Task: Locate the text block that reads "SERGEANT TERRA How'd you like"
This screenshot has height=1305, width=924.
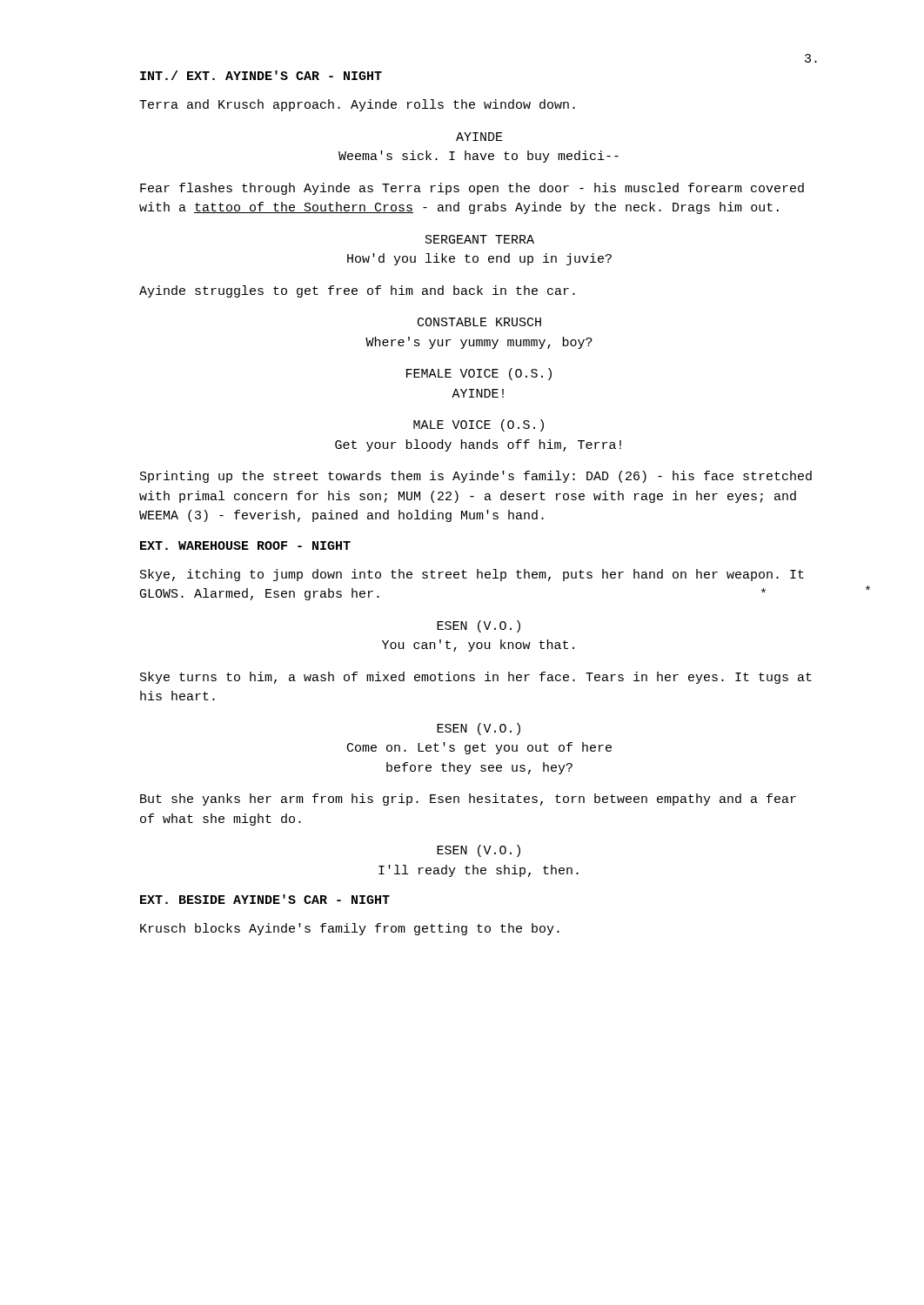Action: click(x=479, y=251)
